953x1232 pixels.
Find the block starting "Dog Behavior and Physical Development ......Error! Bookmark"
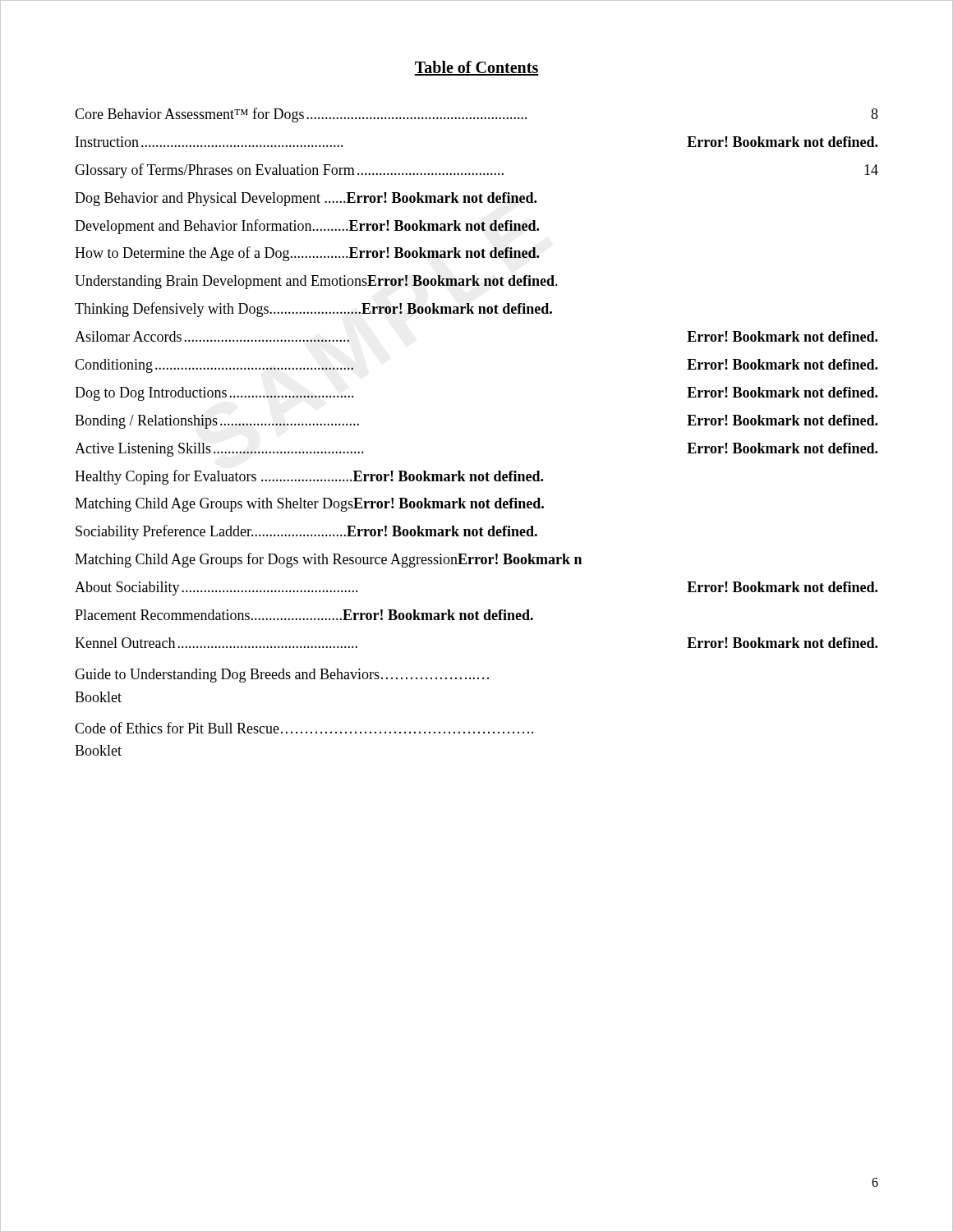(306, 198)
